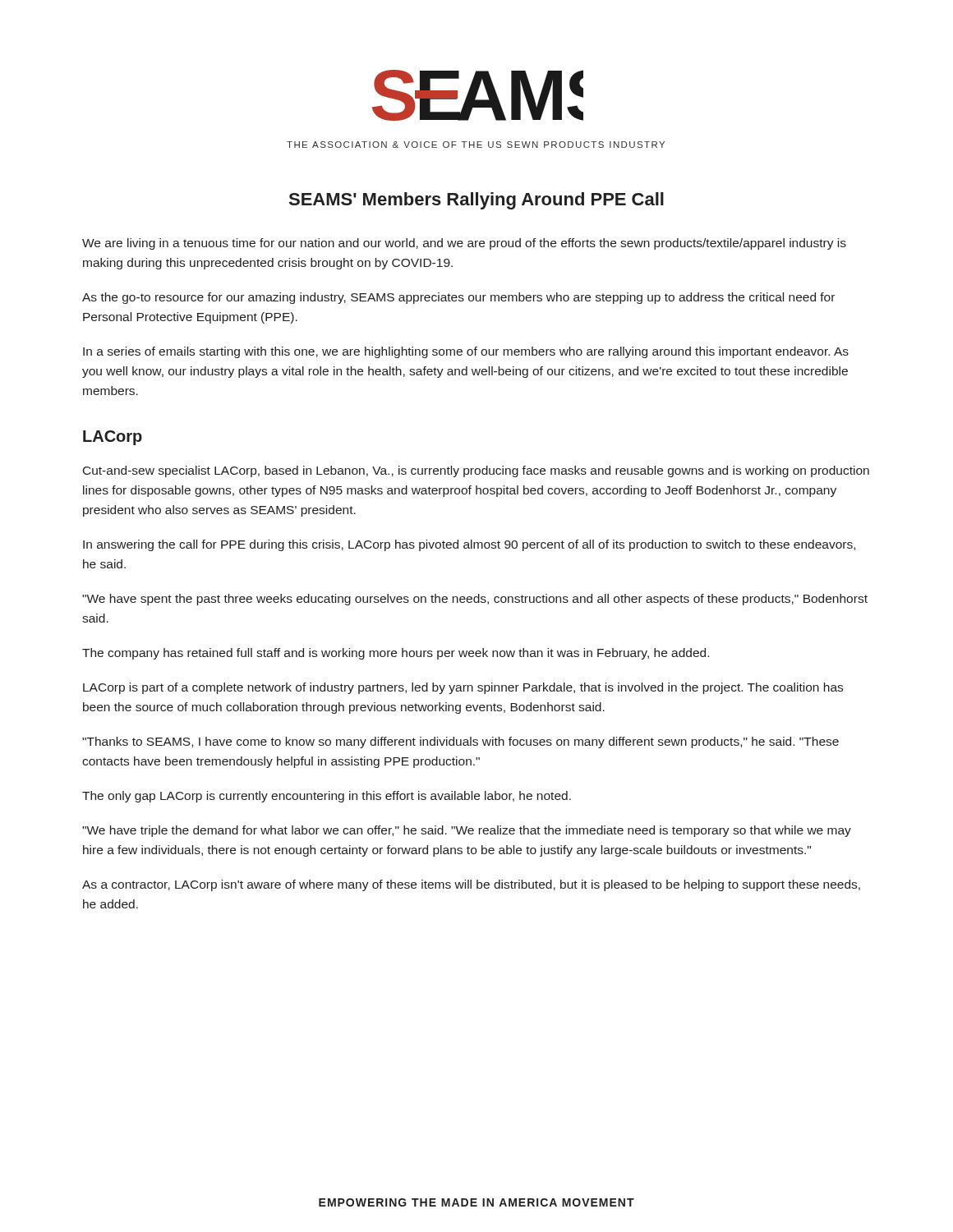
Task: Find the region starting "LACorp is part of a"
Action: [463, 697]
